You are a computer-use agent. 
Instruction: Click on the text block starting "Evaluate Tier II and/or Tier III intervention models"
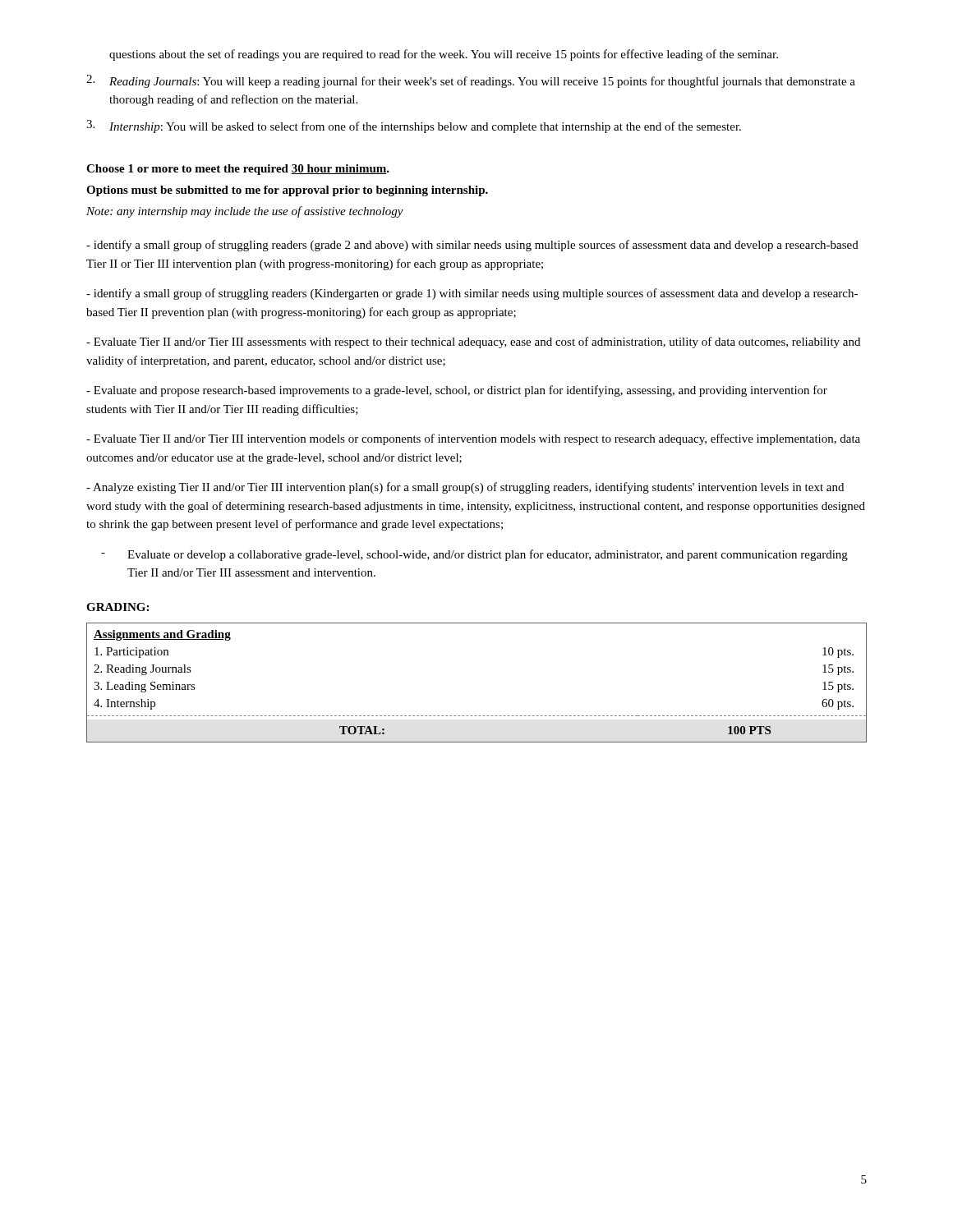pos(473,448)
